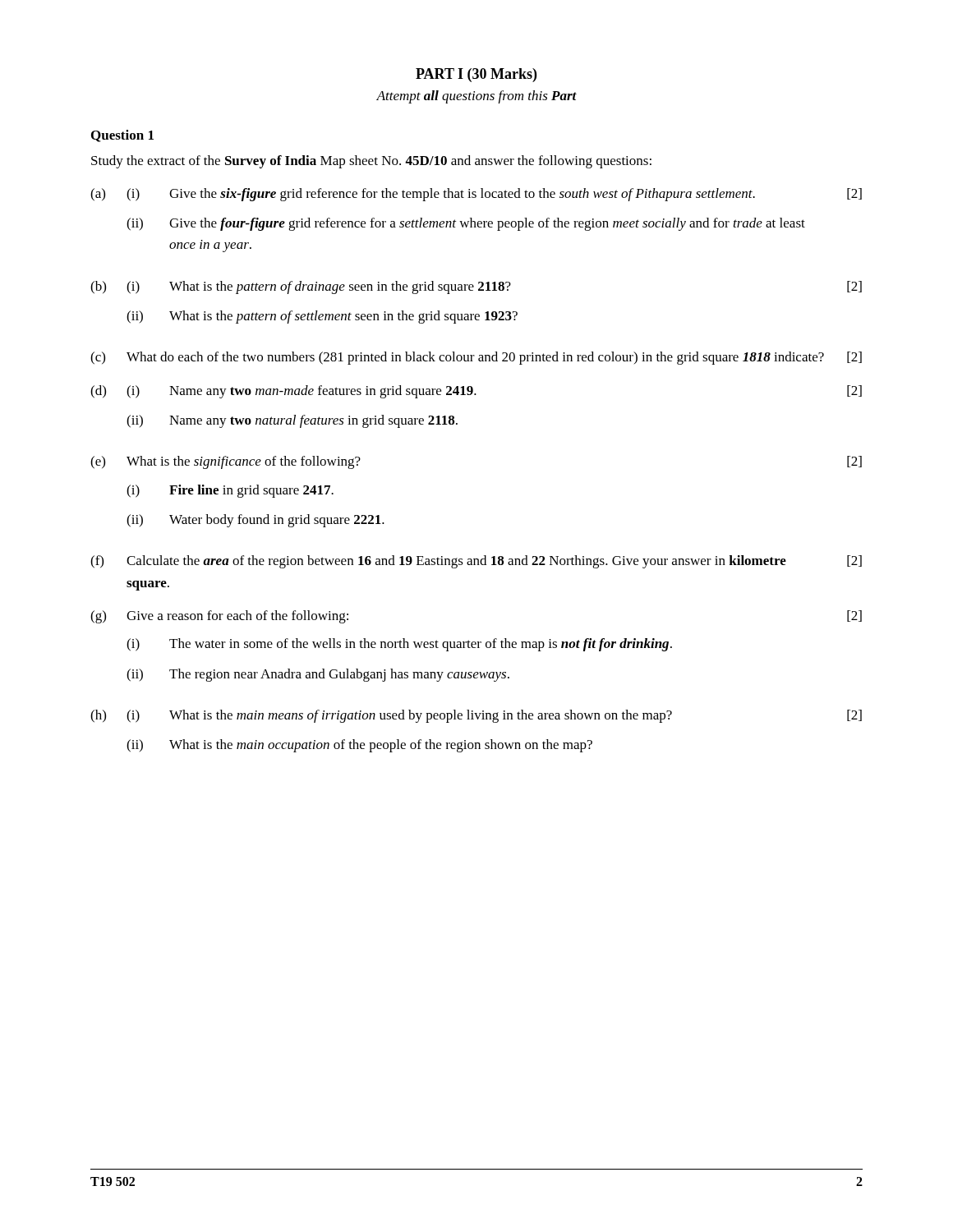Select the section header with the text "Question 1"
The image size is (953, 1232).
pos(122,135)
